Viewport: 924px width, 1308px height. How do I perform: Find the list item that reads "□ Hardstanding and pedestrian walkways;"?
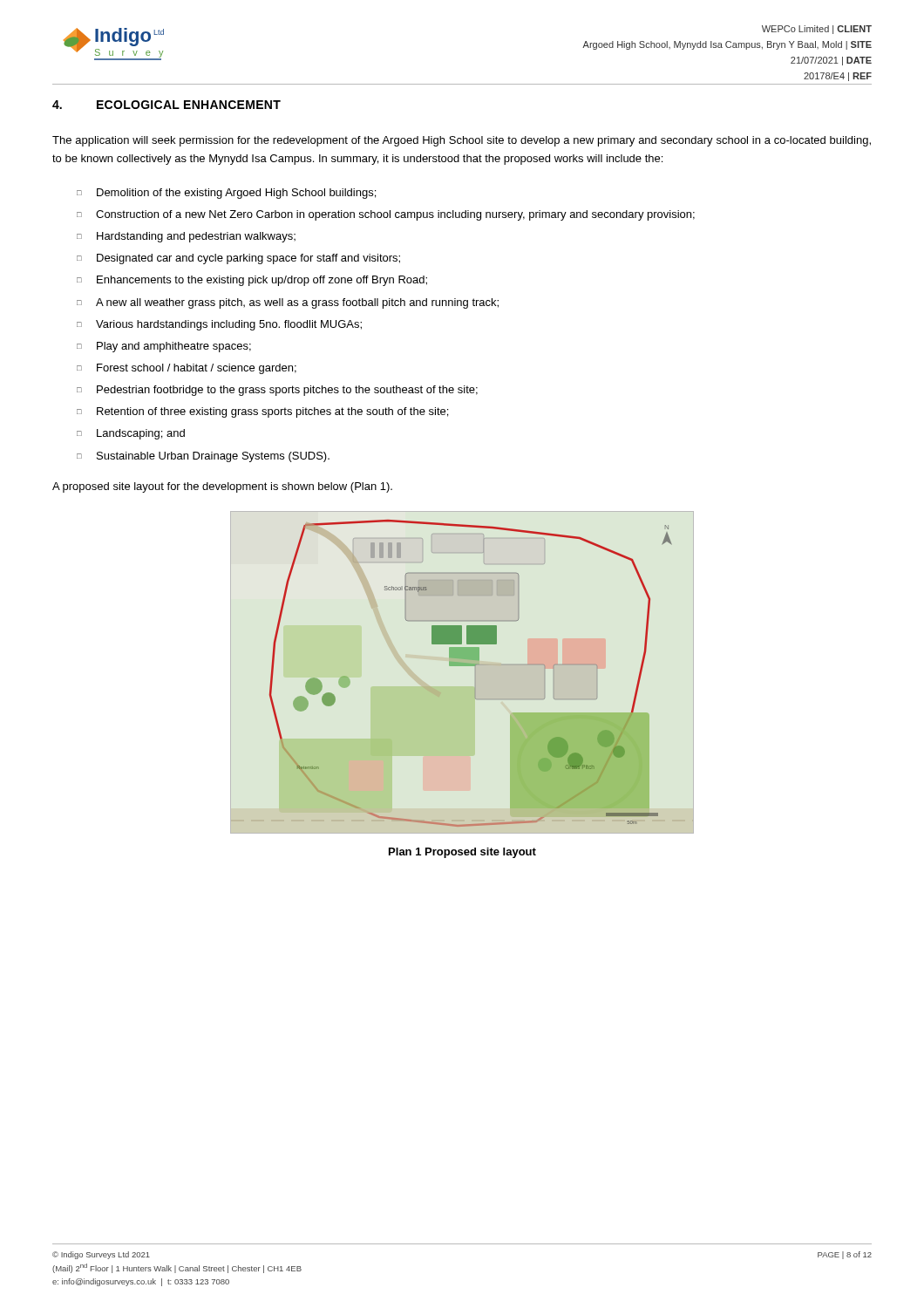tap(186, 236)
